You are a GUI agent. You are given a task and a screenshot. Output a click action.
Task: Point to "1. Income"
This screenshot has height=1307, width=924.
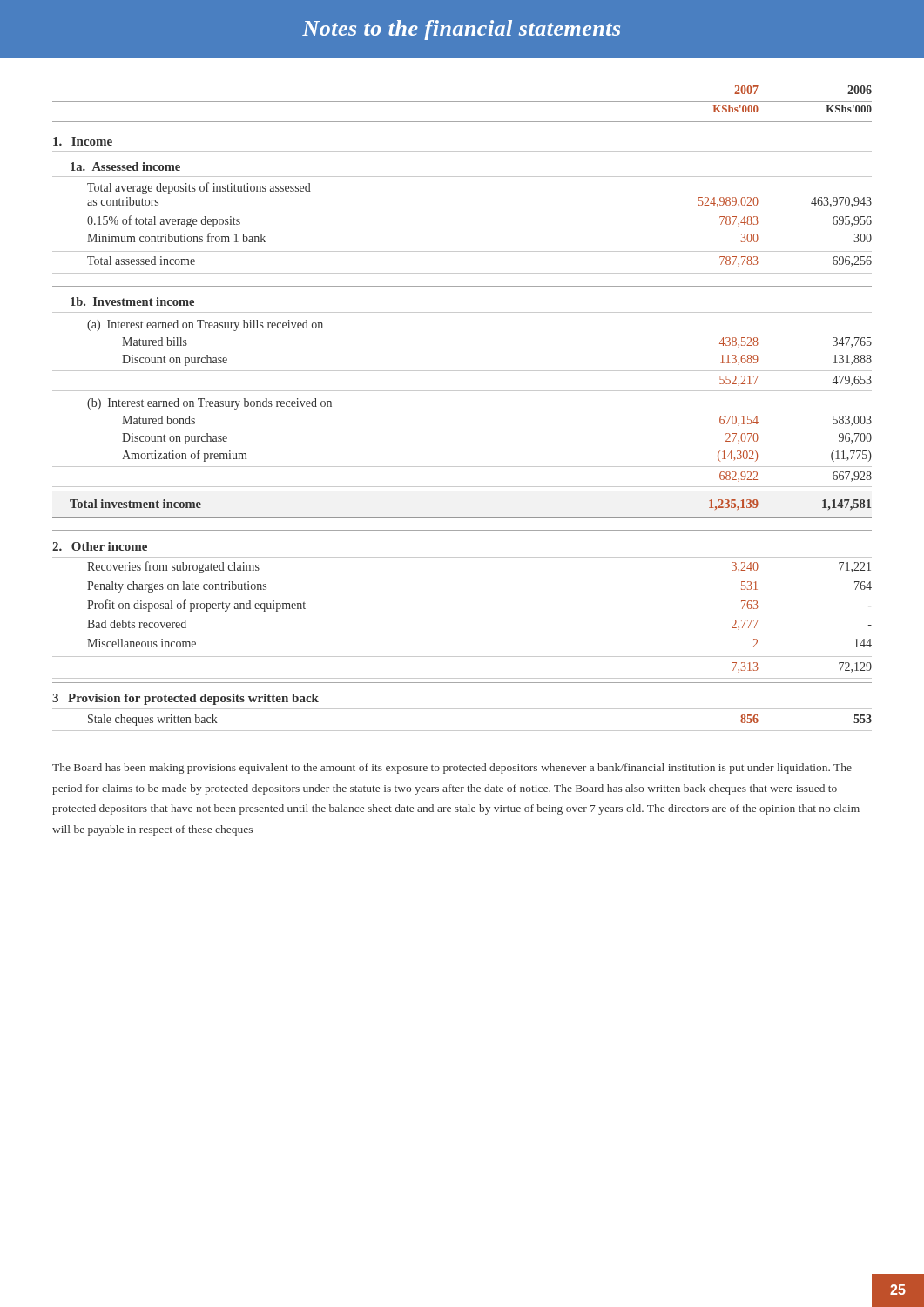pyautogui.click(x=344, y=142)
